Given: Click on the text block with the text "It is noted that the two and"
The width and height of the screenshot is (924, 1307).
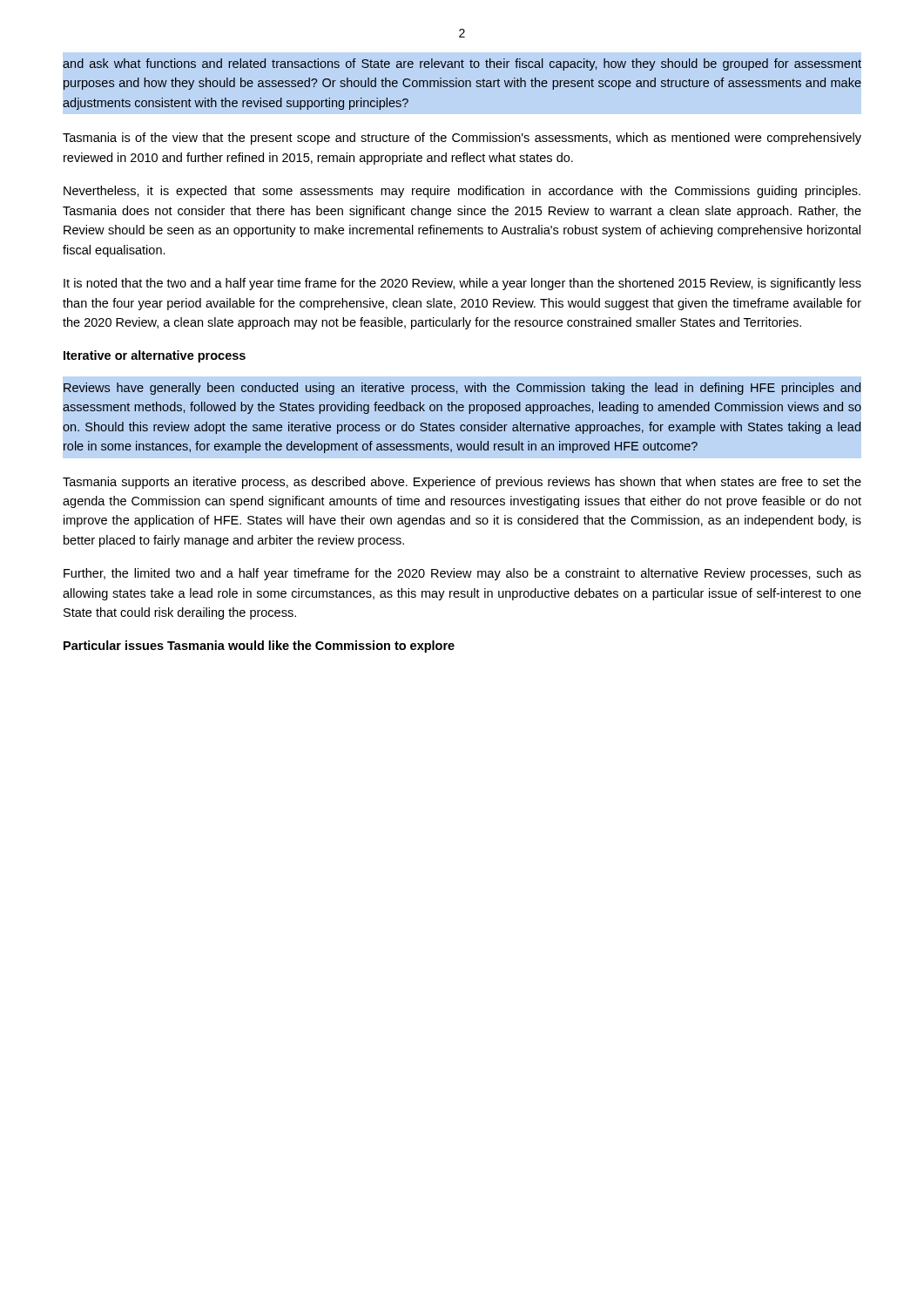Looking at the screenshot, I should [462, 303].
